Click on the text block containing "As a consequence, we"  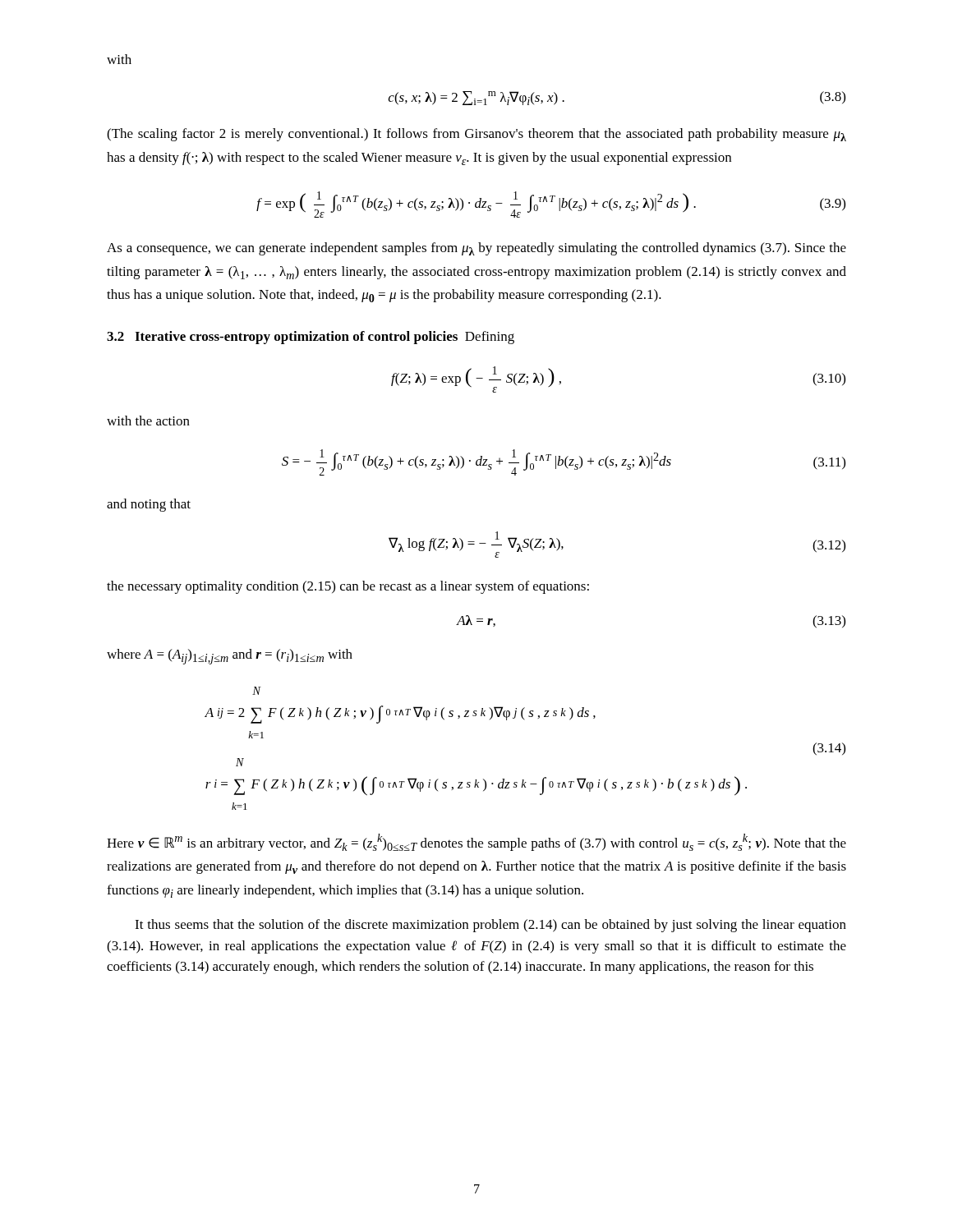476,273
